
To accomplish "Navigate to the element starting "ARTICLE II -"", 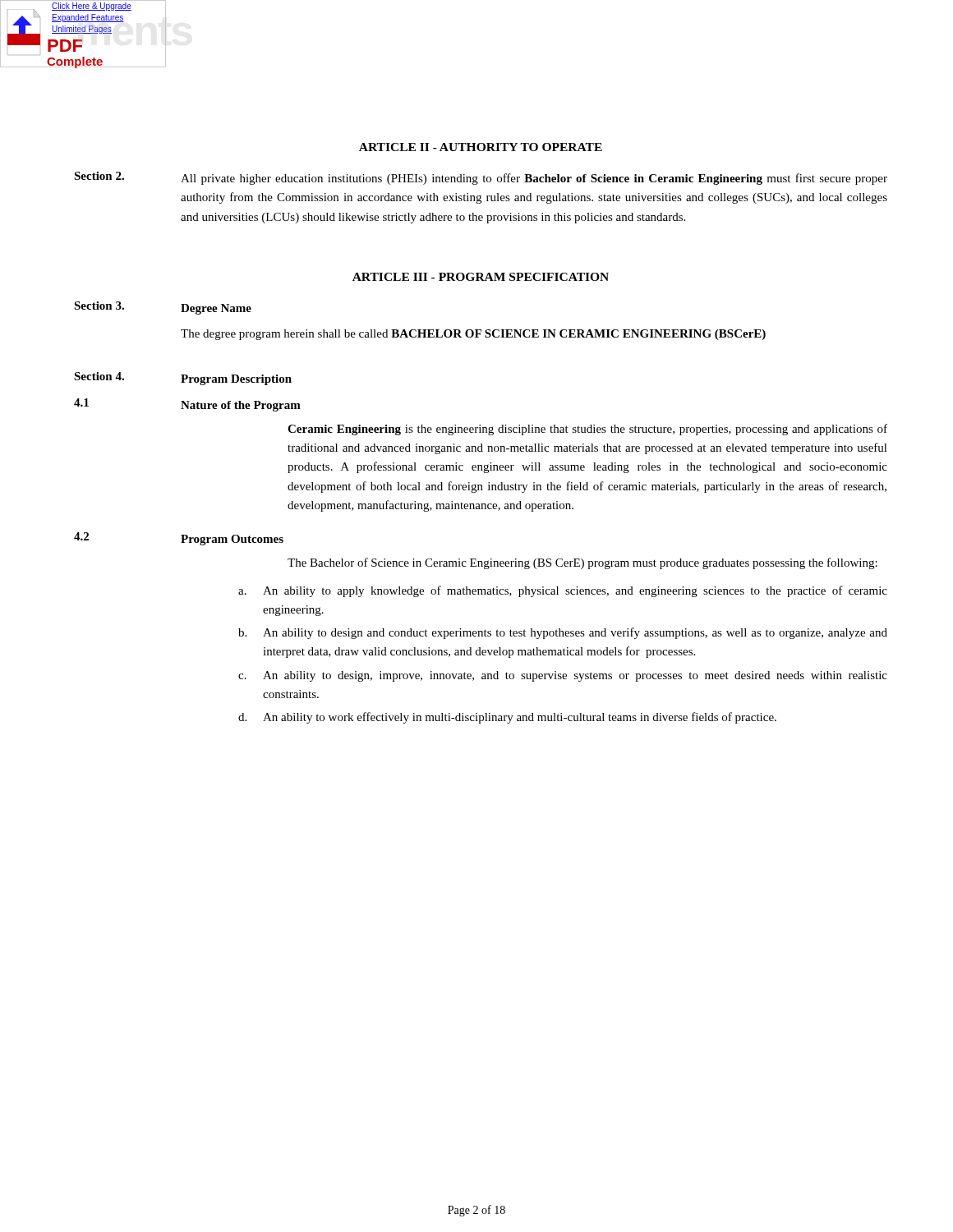I will tap(481, 147).
